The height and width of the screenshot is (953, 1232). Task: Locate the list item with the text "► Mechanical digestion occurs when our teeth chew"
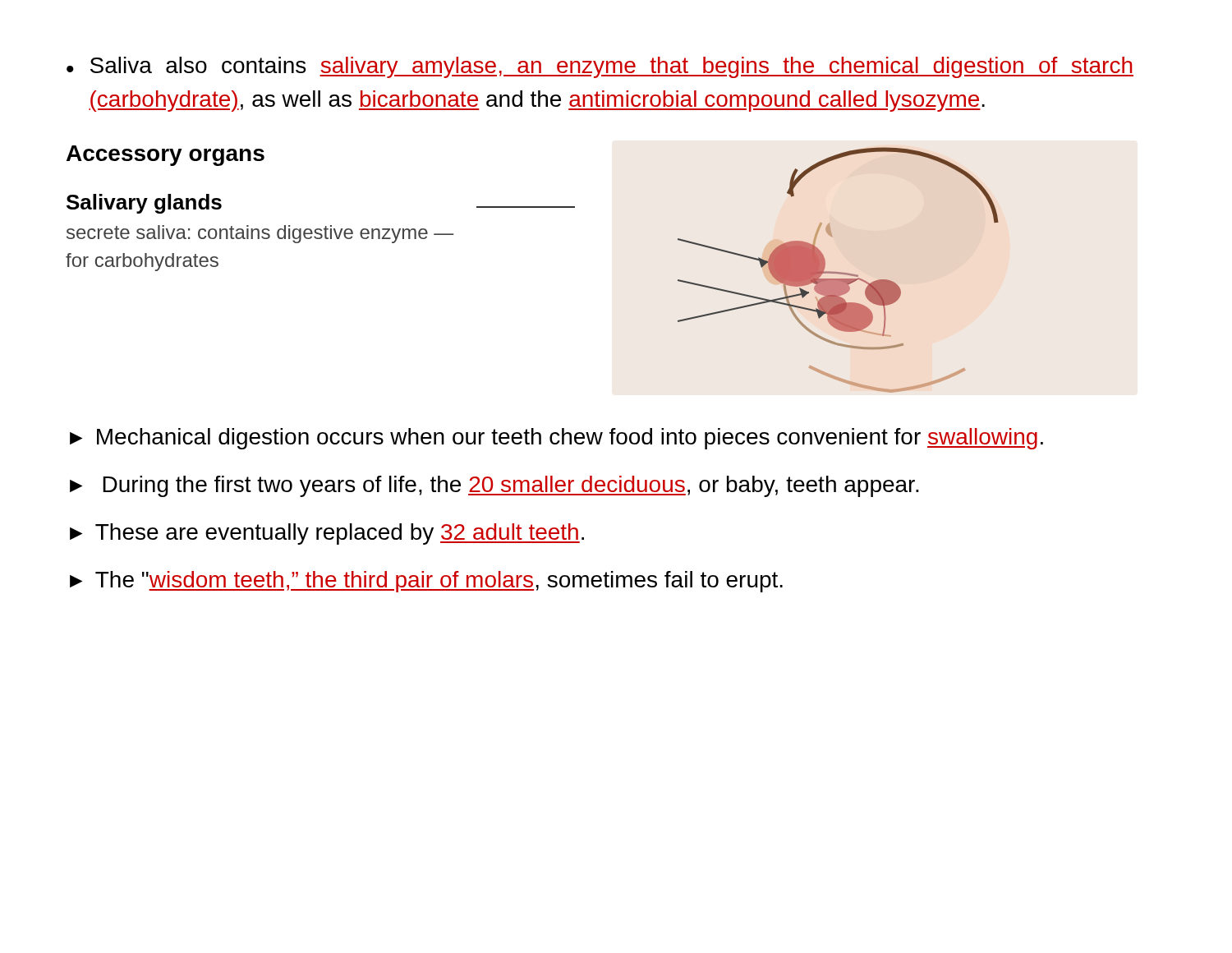pos(555,437)
